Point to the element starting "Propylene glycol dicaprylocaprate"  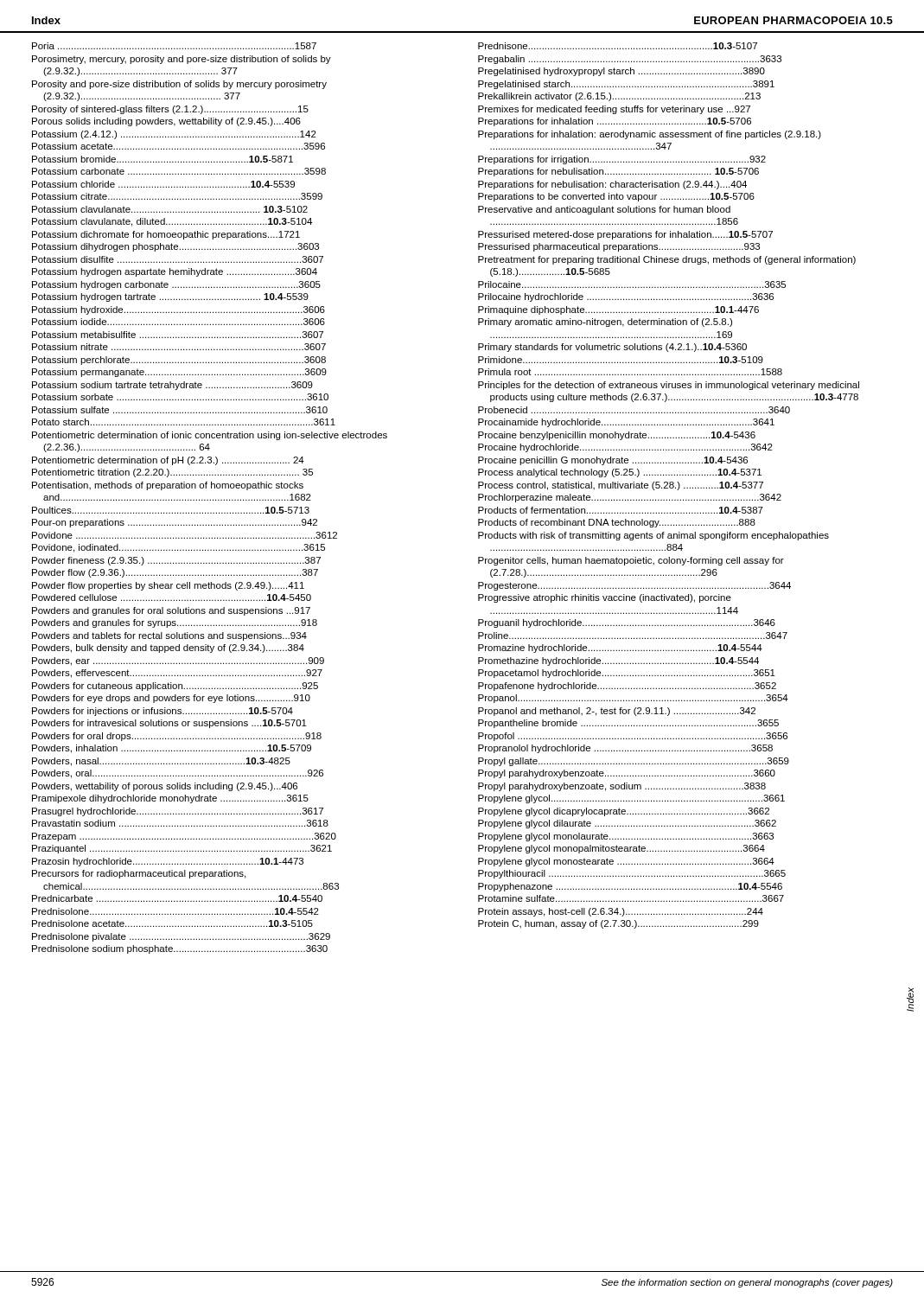pos(630,811)
